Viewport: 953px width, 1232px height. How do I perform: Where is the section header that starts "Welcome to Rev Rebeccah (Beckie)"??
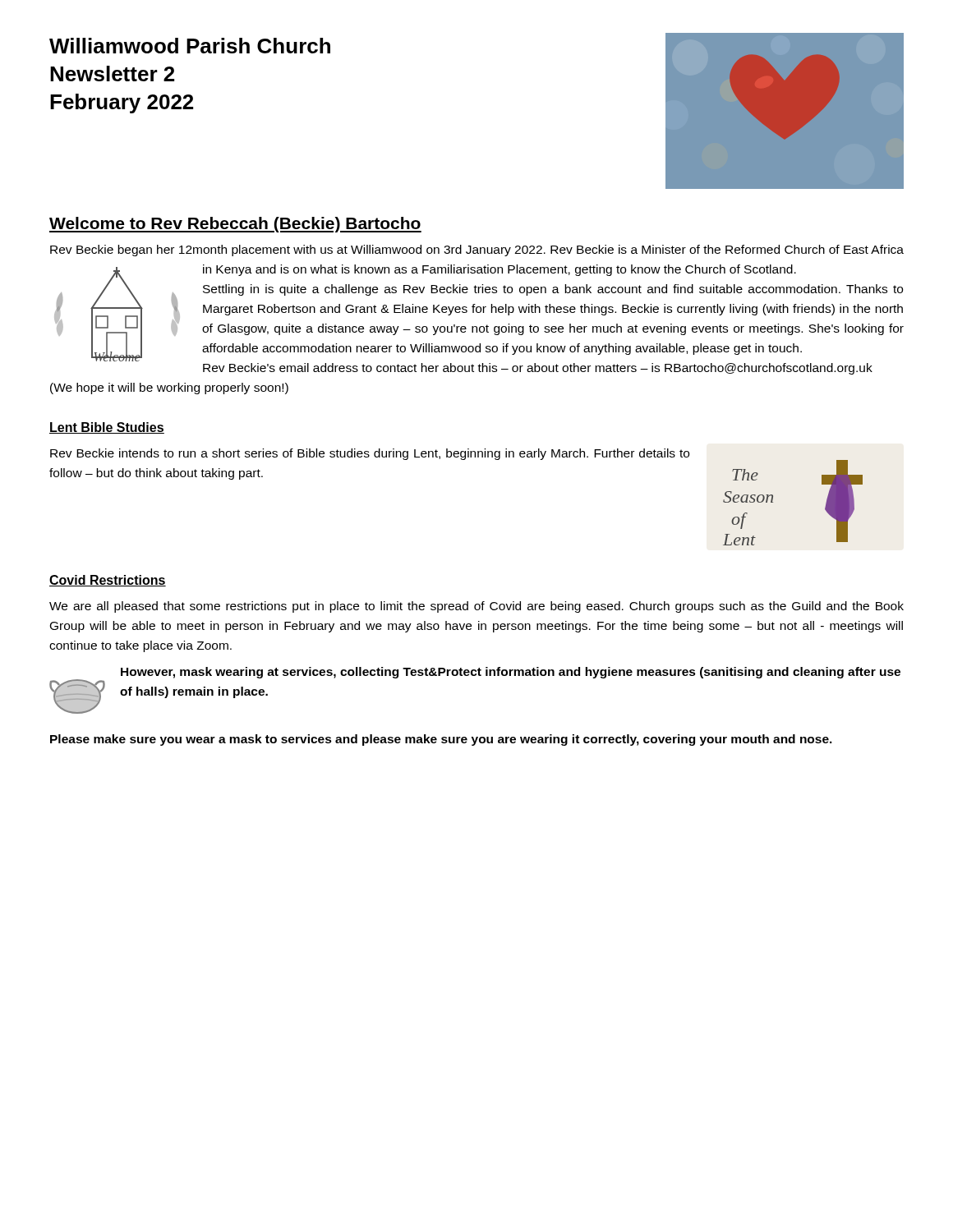235,223
